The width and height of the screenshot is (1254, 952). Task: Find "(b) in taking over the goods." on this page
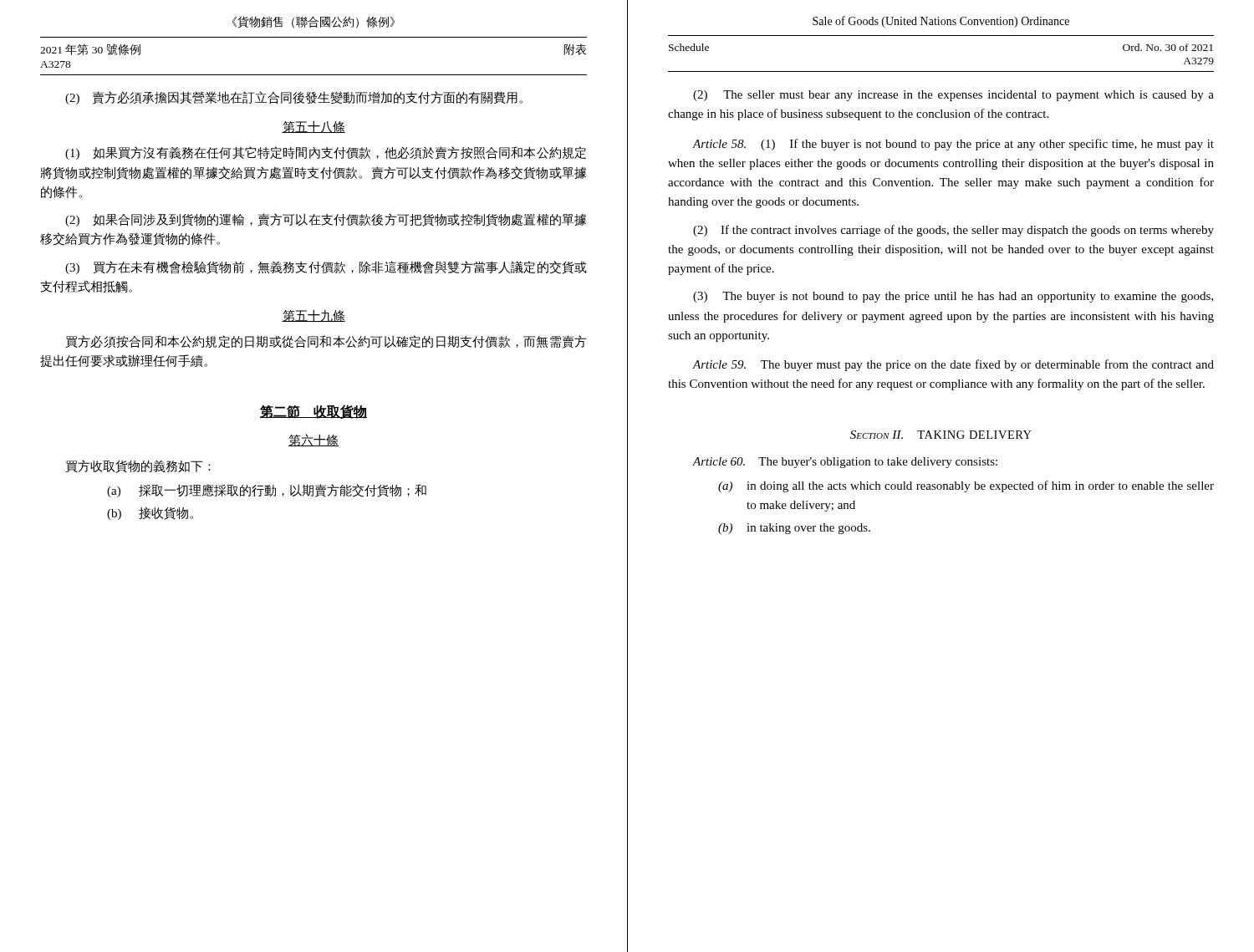click(795, 528)
